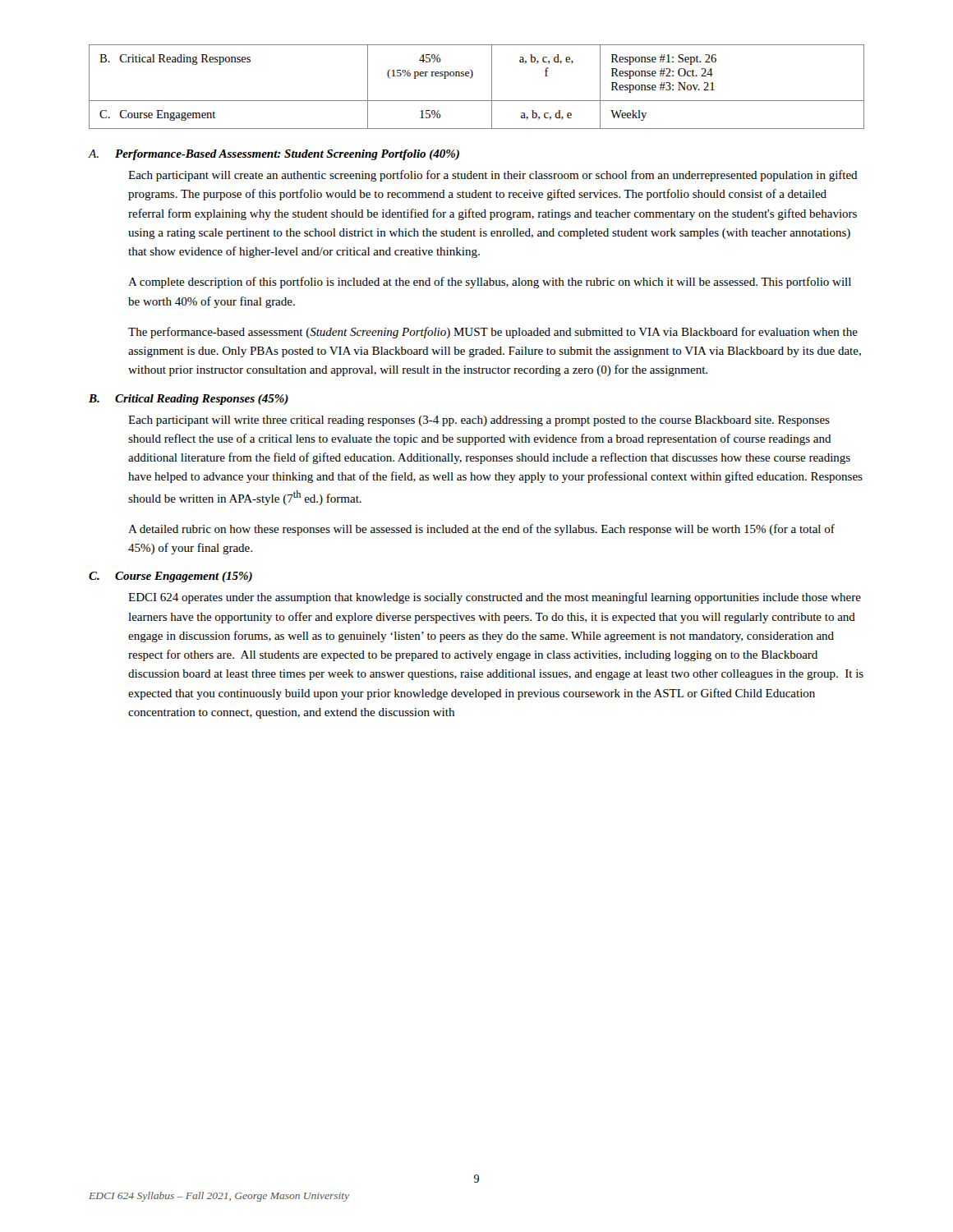953x1232 pixels.
Task: Find the text block starting "EDCI 624 operates under the assumption"
Action: click(x=496, y=655)
